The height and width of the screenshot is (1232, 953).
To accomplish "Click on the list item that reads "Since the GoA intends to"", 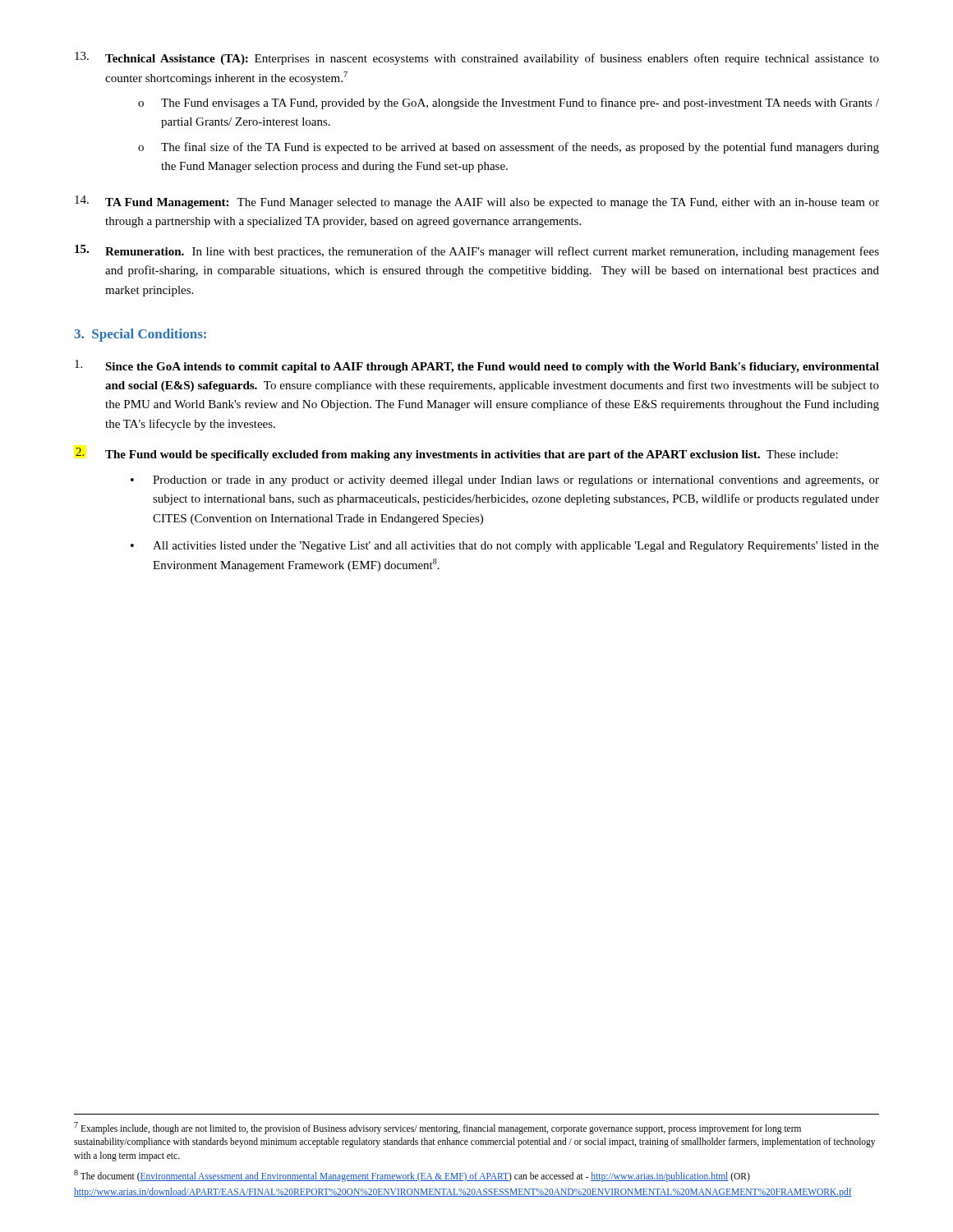I will tap(476, 395).
